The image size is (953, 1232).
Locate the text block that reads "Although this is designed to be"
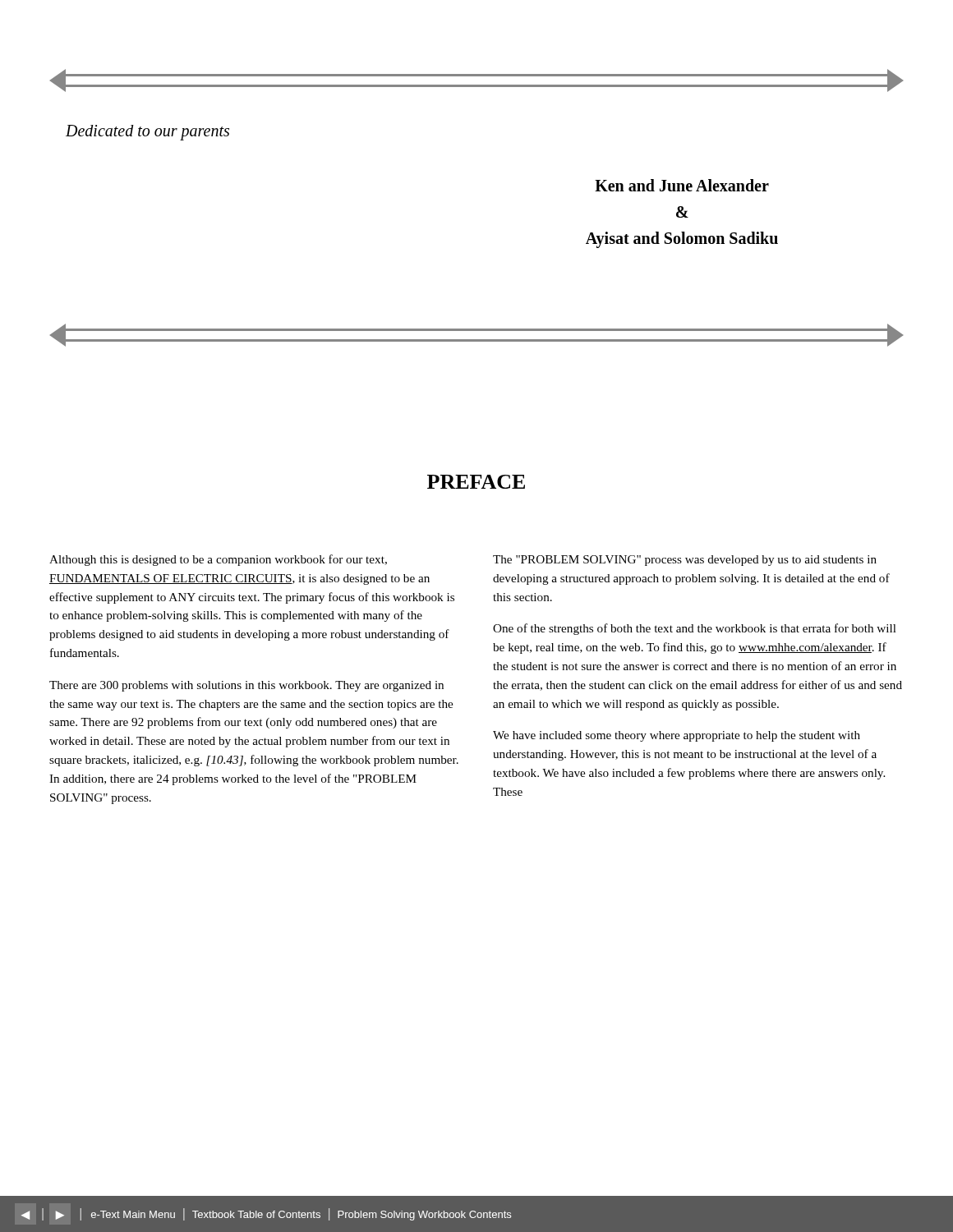pyautogui.click(x=255, y=679)
